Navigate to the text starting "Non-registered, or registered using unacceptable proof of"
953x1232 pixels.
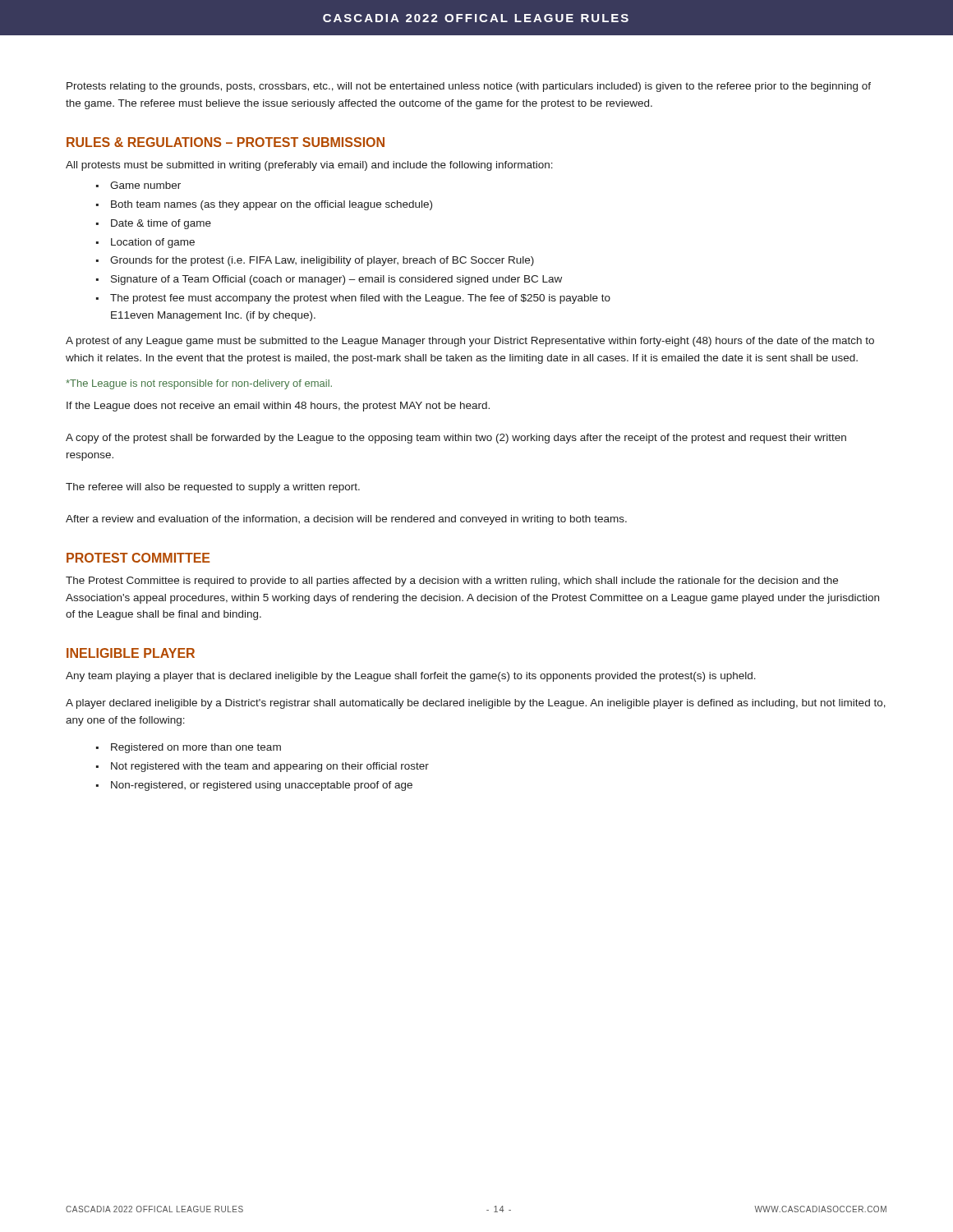[x=261, y=785]
